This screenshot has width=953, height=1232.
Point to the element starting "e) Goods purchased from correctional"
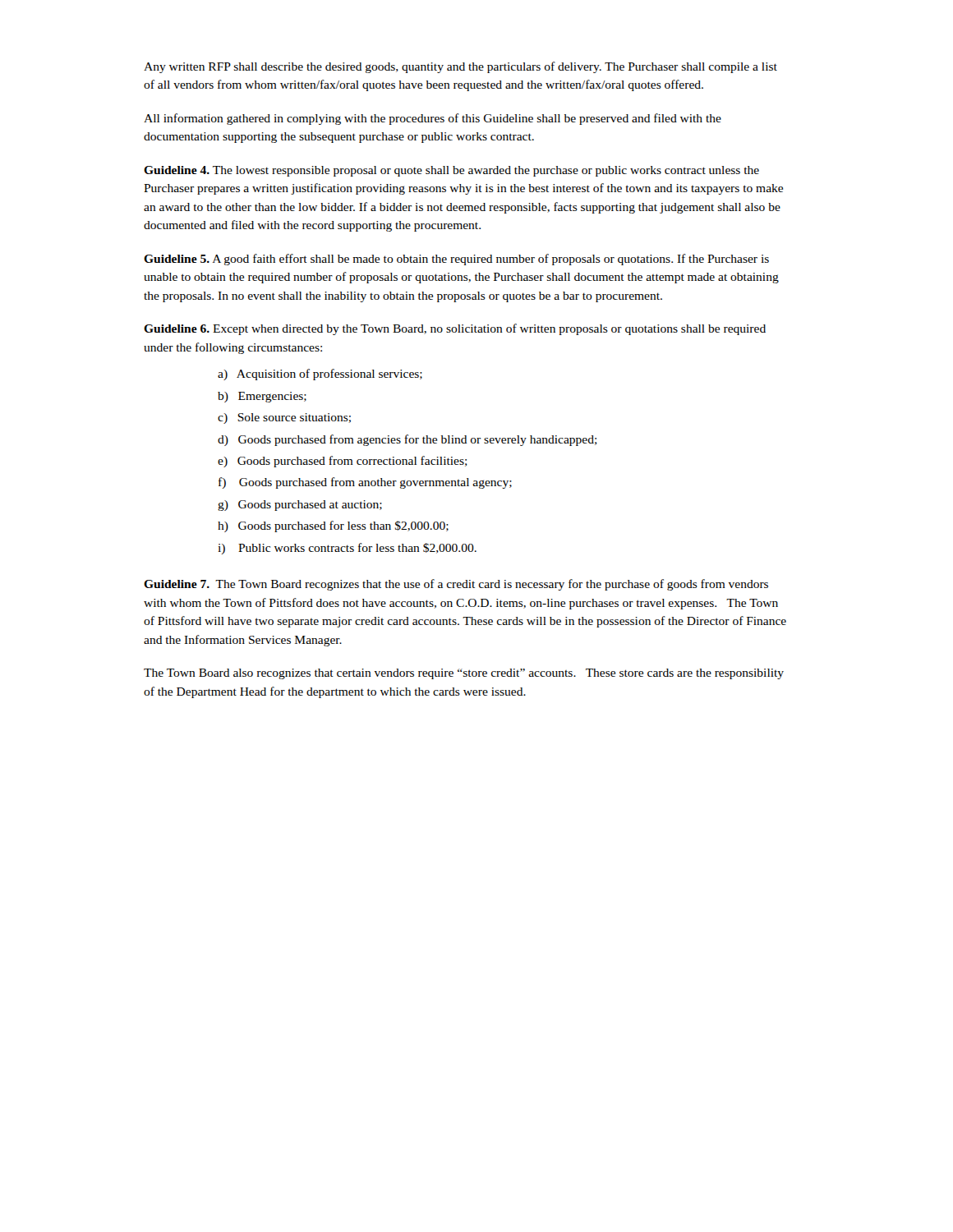point(343,460)
